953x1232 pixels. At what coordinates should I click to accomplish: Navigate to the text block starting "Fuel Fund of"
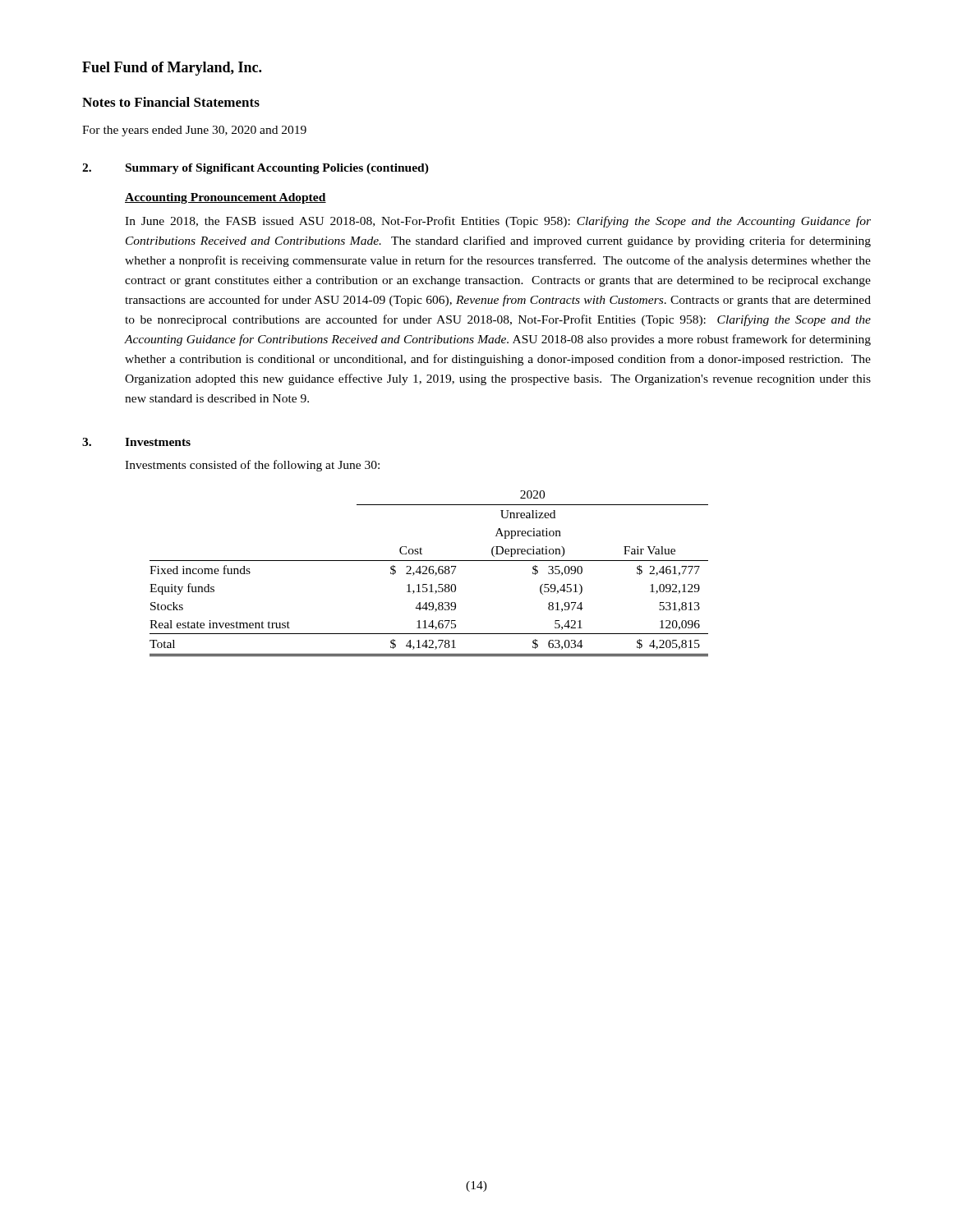coord(172,67)
